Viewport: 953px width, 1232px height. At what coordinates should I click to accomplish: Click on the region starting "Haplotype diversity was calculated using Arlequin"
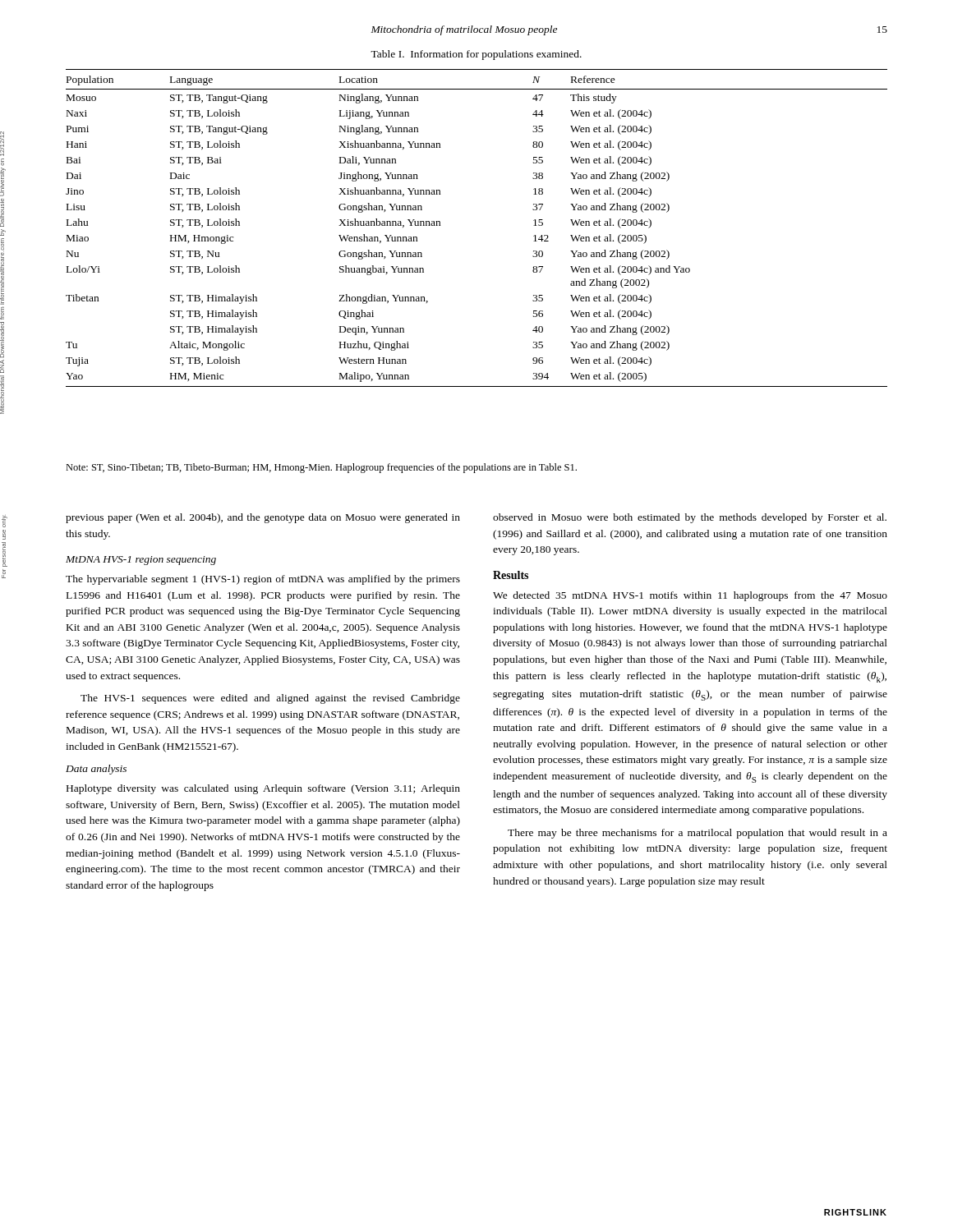click(263, 837)
